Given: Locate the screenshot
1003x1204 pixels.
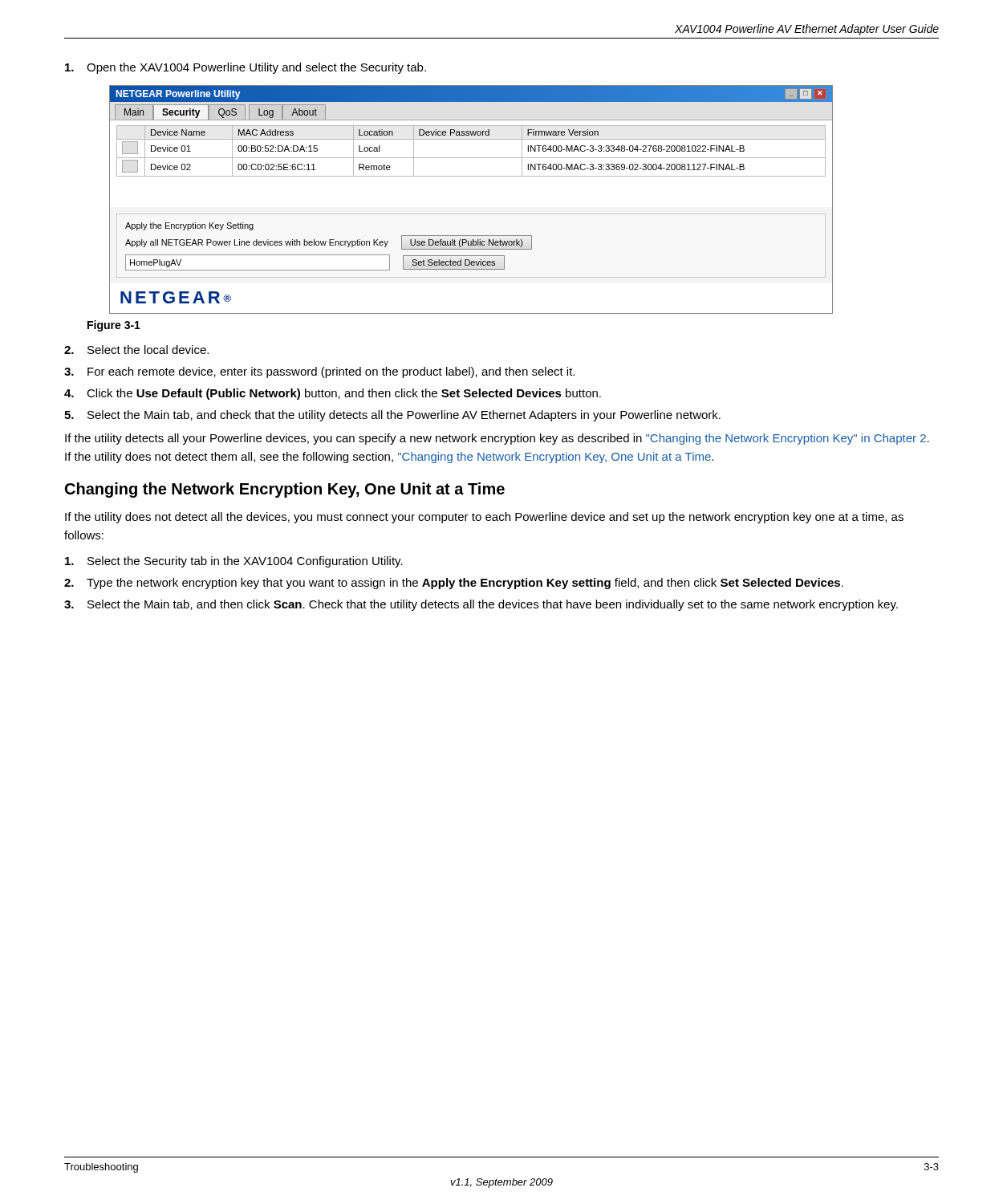Looking at the screenshot, I should coord(448,200).
